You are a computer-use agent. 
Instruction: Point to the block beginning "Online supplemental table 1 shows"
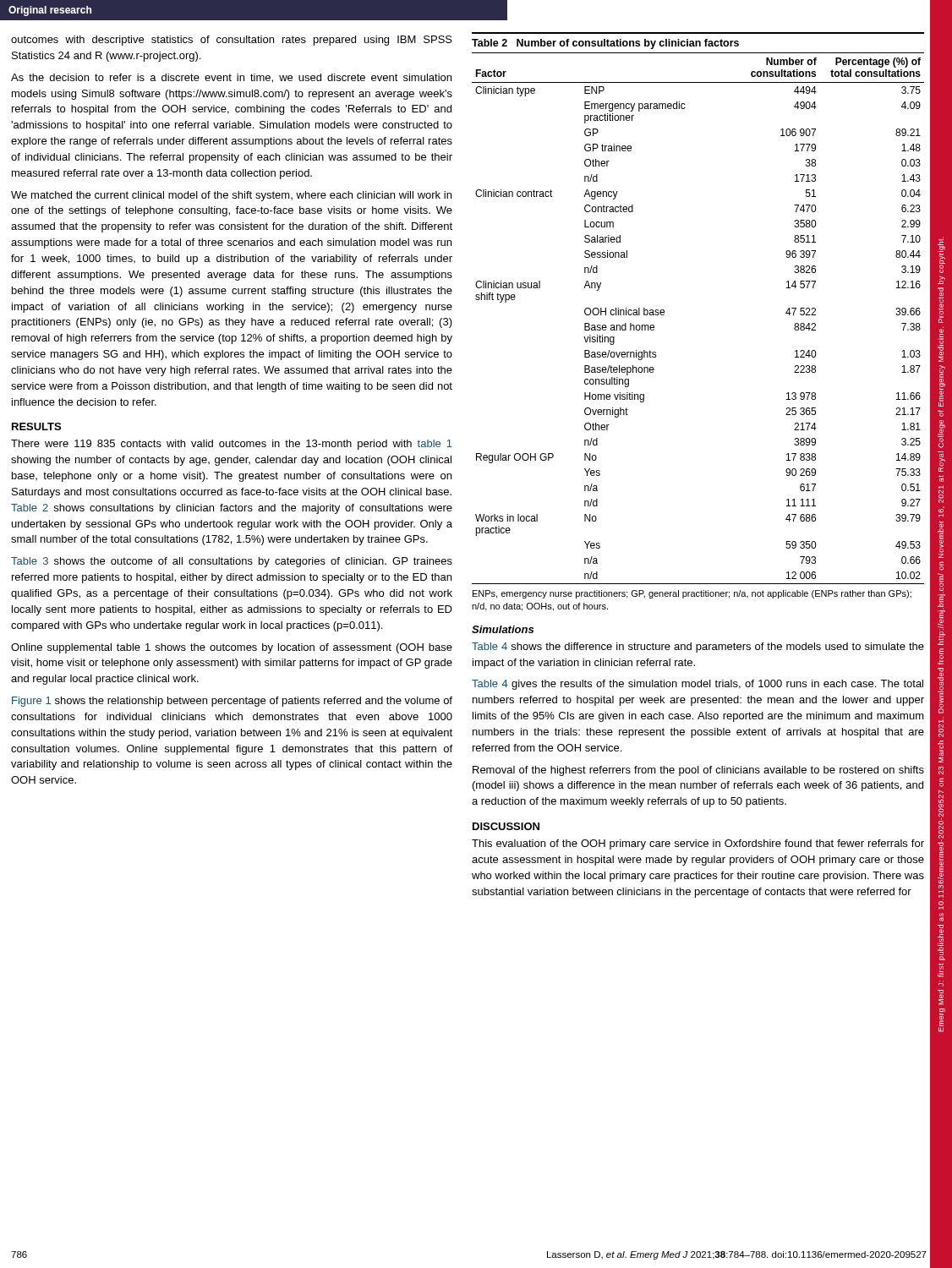click(x=232, y=663)
